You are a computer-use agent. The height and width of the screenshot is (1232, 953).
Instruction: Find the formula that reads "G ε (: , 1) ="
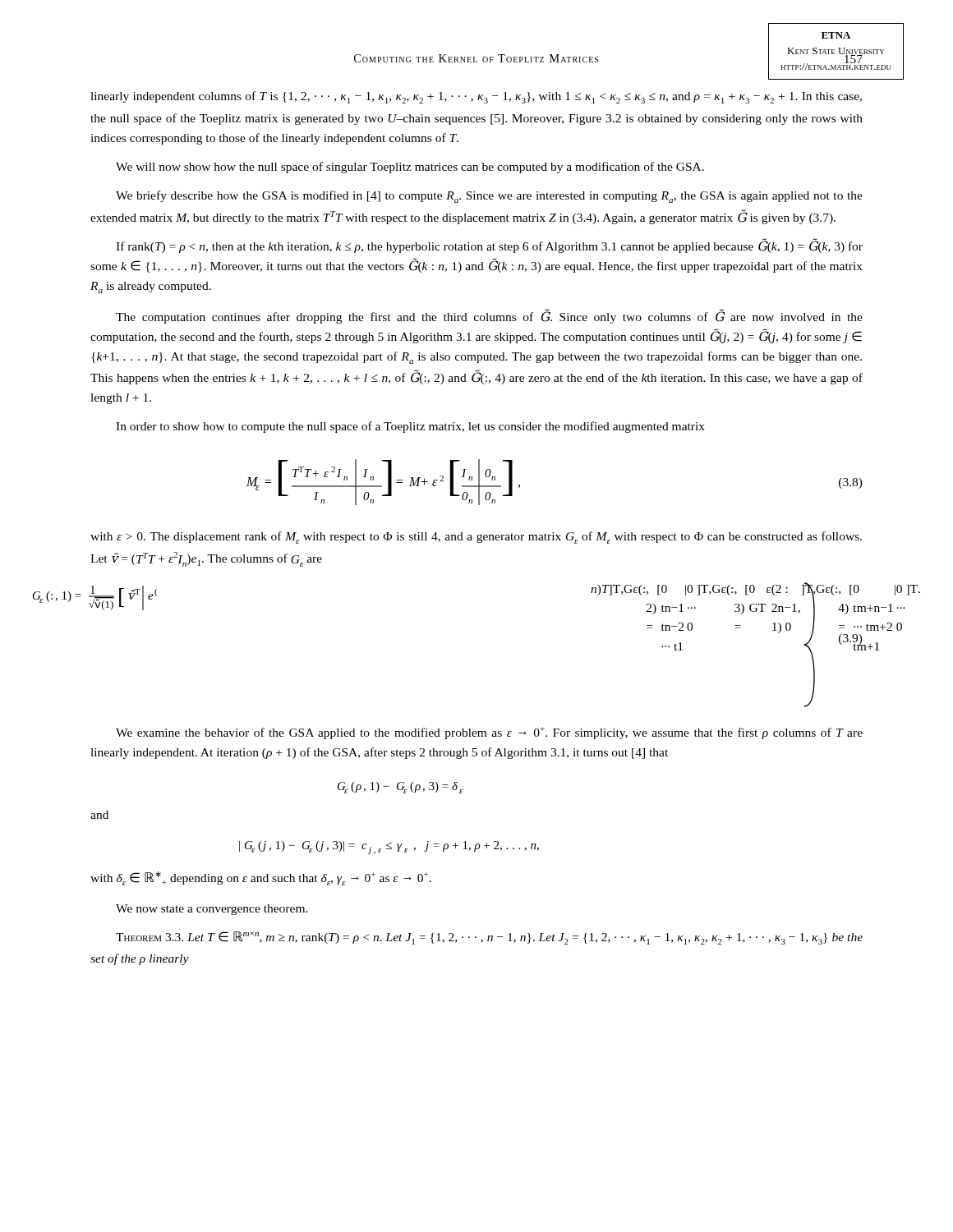(666, 646)
